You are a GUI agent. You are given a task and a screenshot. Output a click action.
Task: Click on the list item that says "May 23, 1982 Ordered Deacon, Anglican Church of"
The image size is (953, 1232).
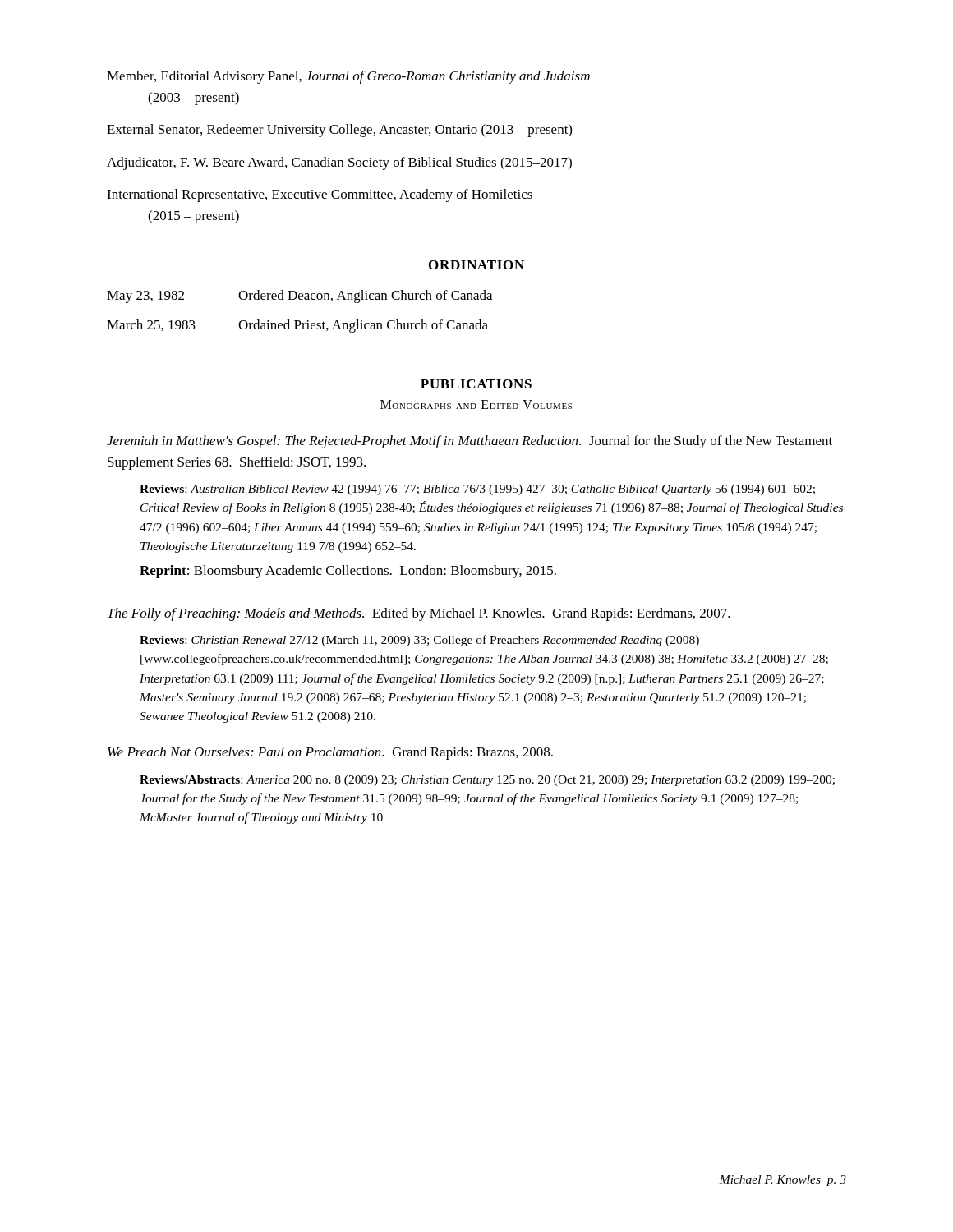[300, 295]
